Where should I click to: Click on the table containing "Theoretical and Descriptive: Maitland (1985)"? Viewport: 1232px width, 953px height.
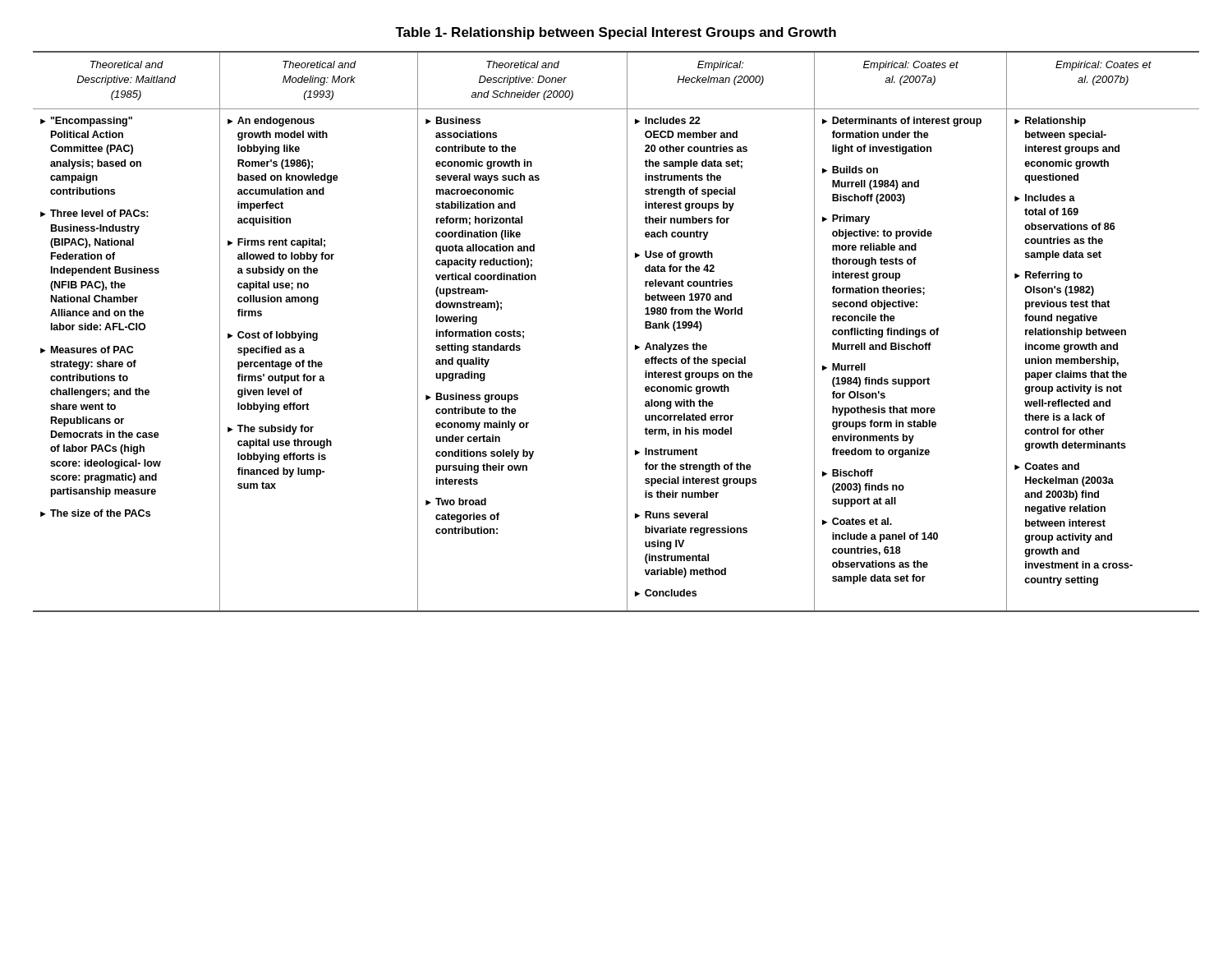[x=616, y=331]
